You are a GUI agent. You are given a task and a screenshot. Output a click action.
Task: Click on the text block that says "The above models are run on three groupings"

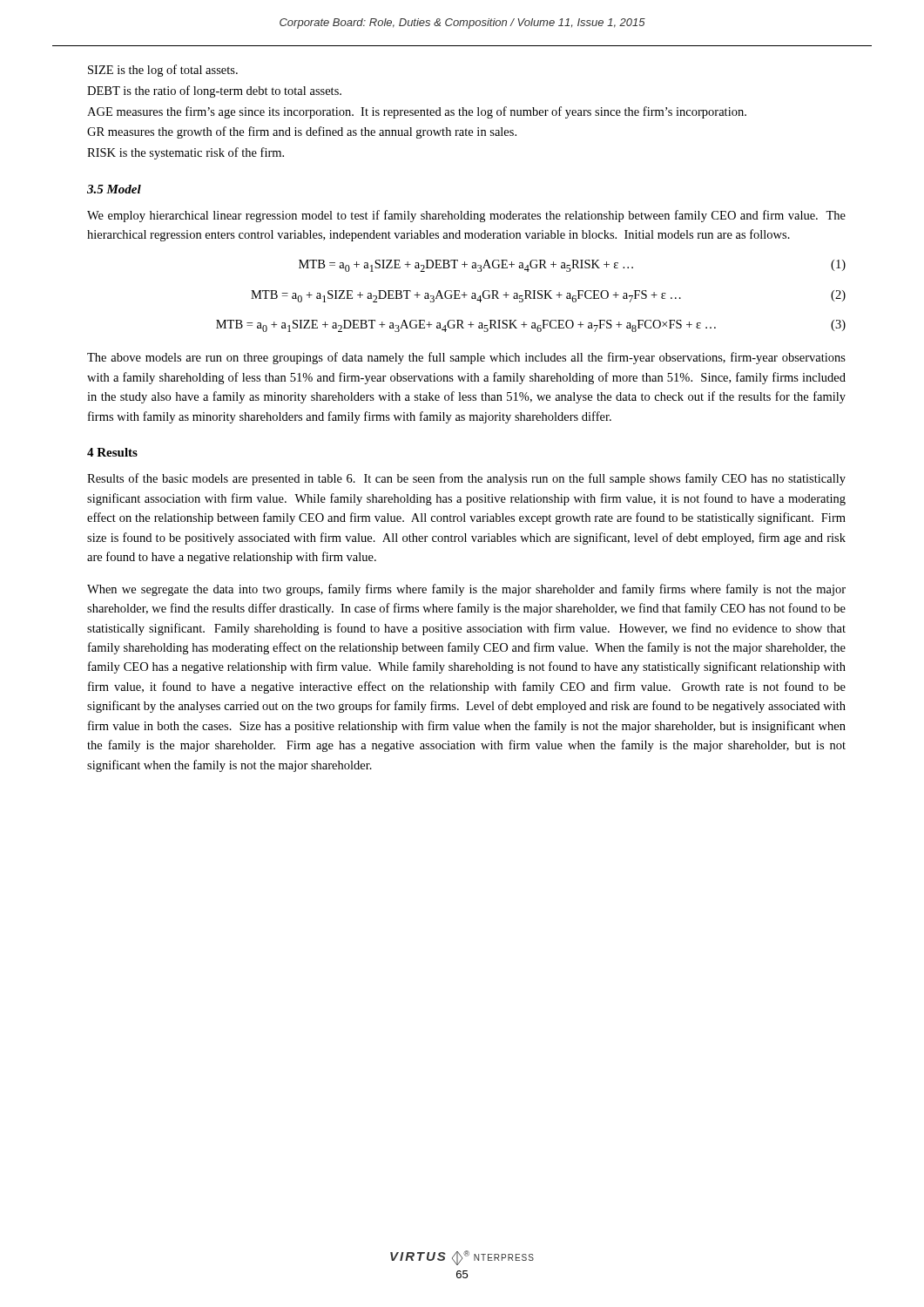click(466, 387)
